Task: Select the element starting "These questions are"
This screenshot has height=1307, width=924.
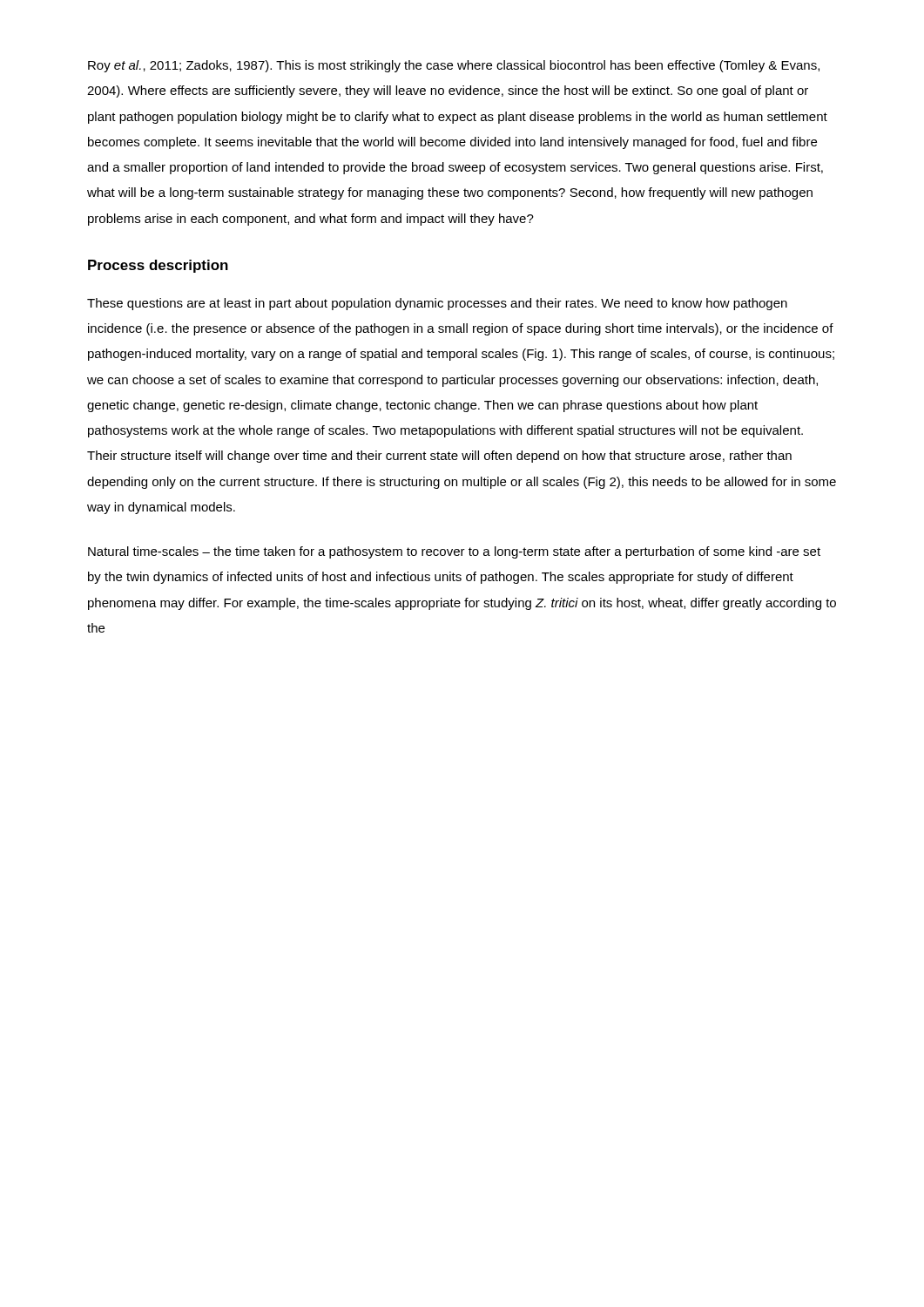Action: click(x=462, y=405)
